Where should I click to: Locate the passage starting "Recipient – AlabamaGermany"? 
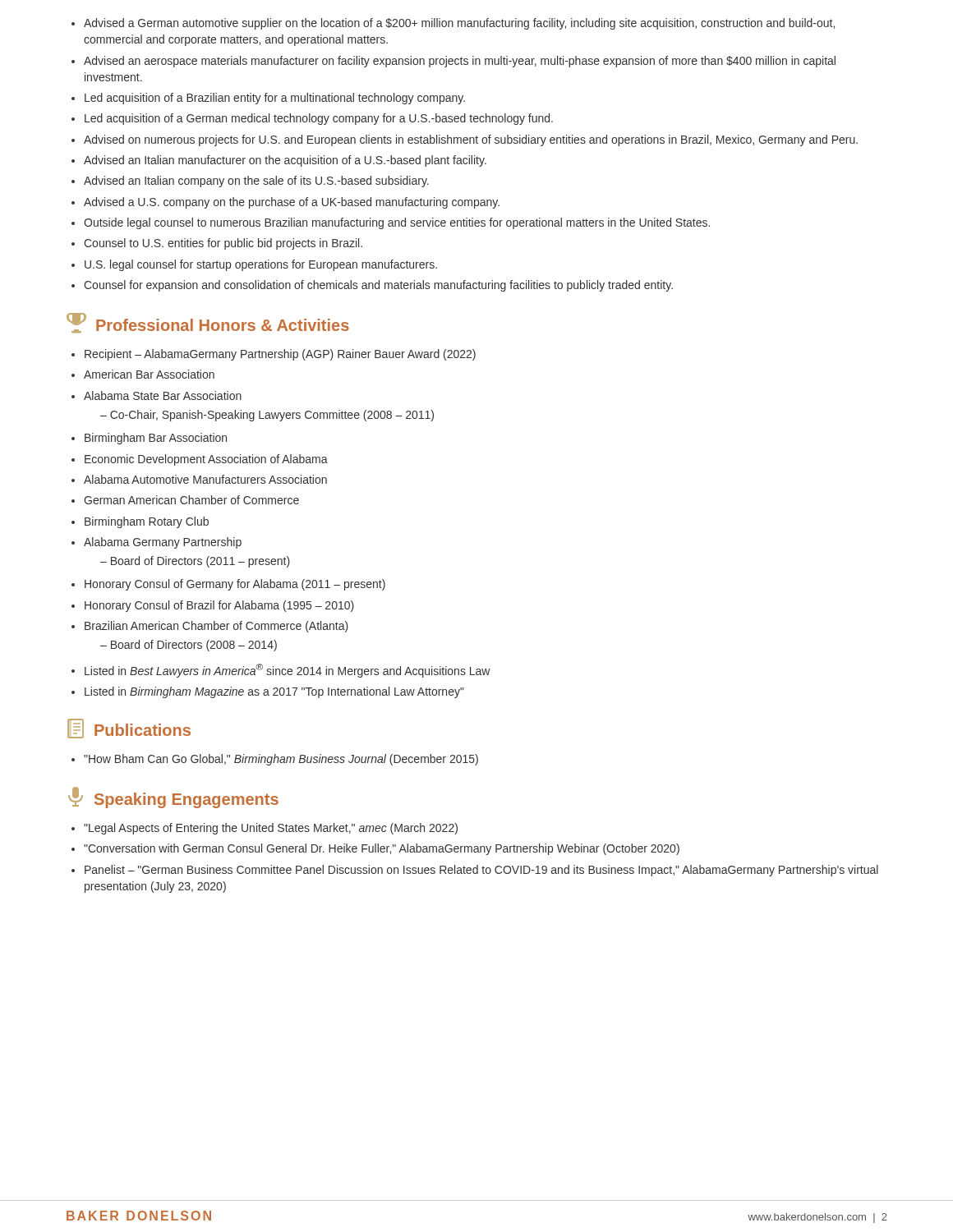(x=274, y=355)
